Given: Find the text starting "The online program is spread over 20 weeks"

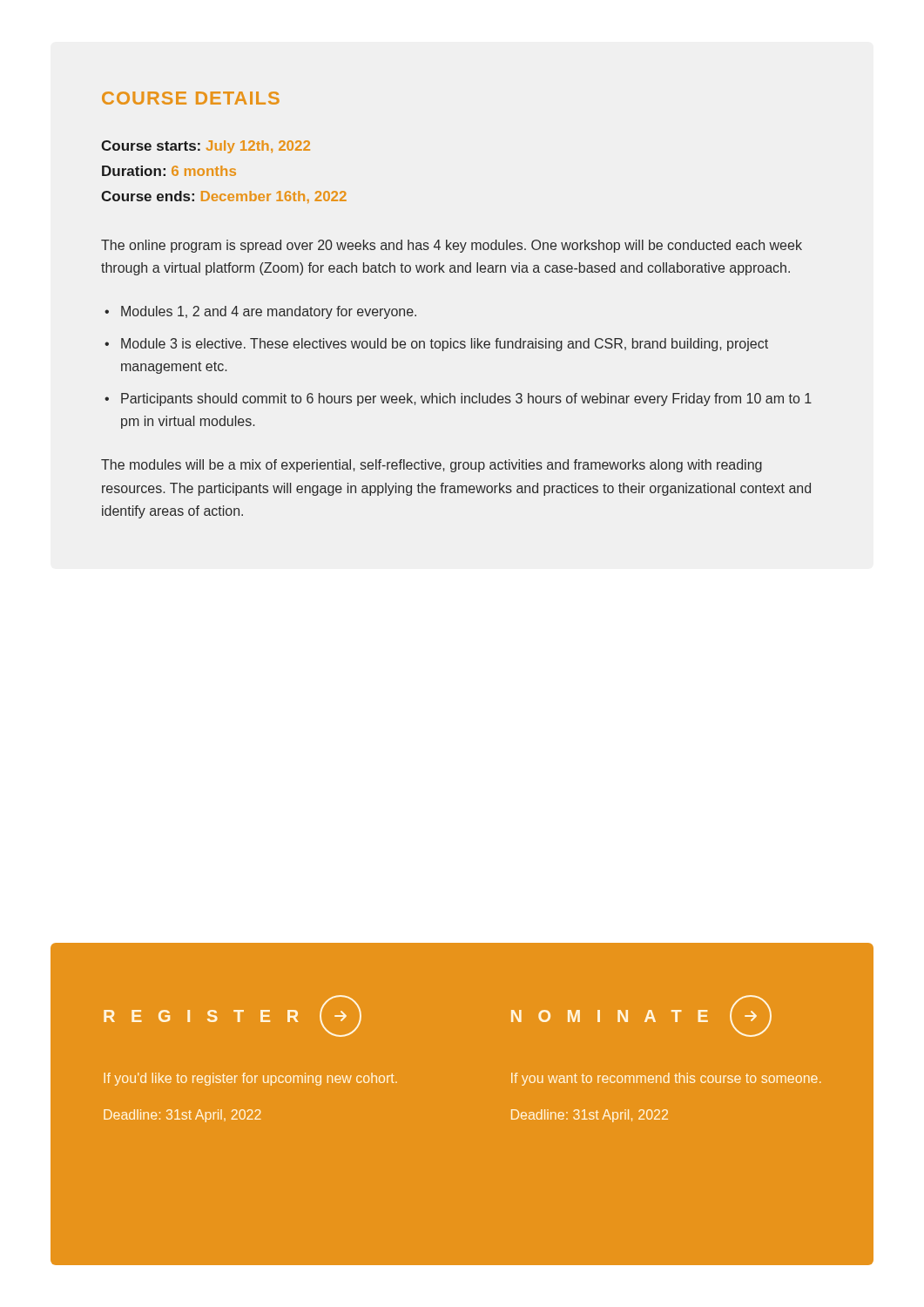Looking at the screenshot, I should [462, 257].
